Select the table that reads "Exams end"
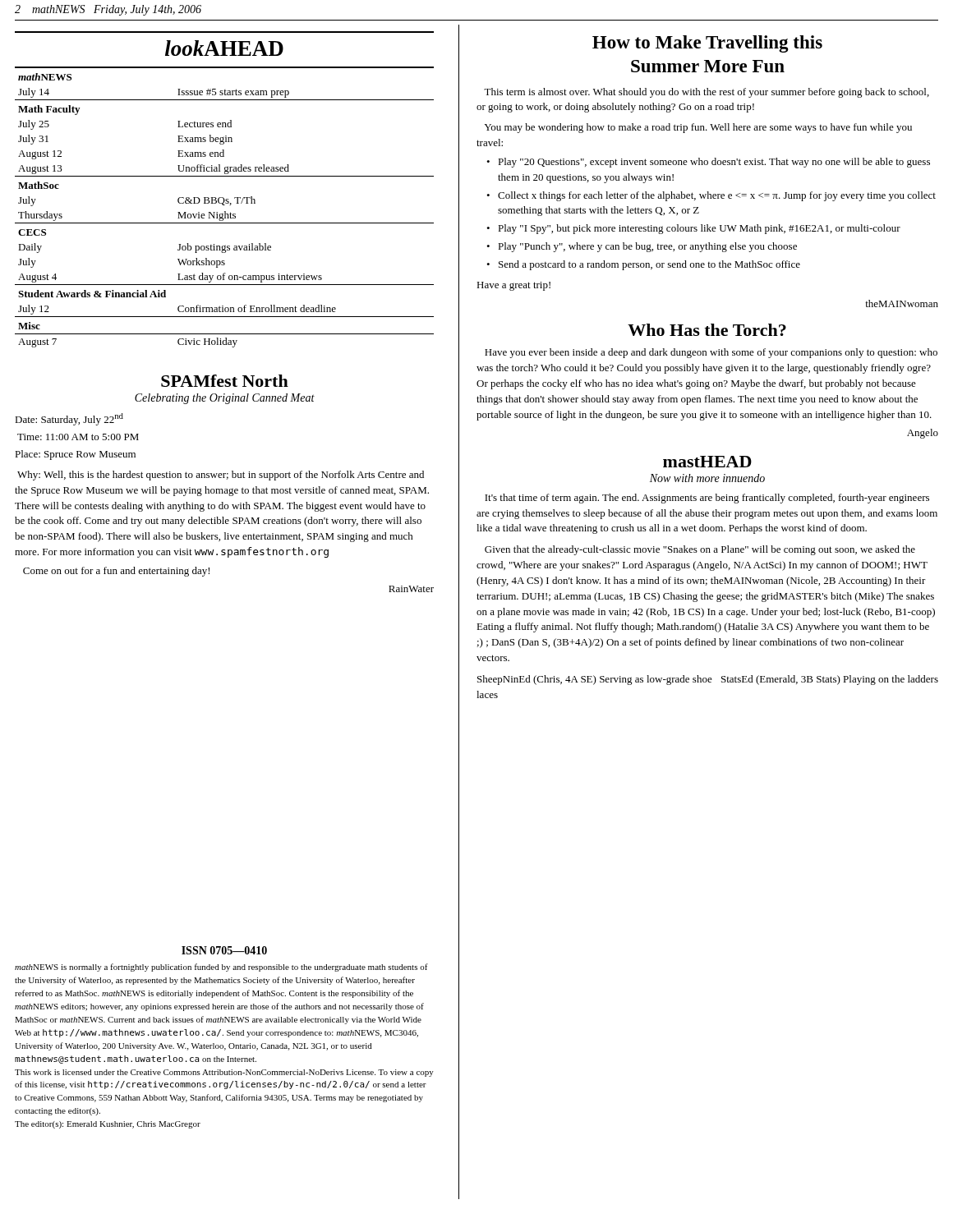This screenshot has width=953, height=1232. pos(224,208)
